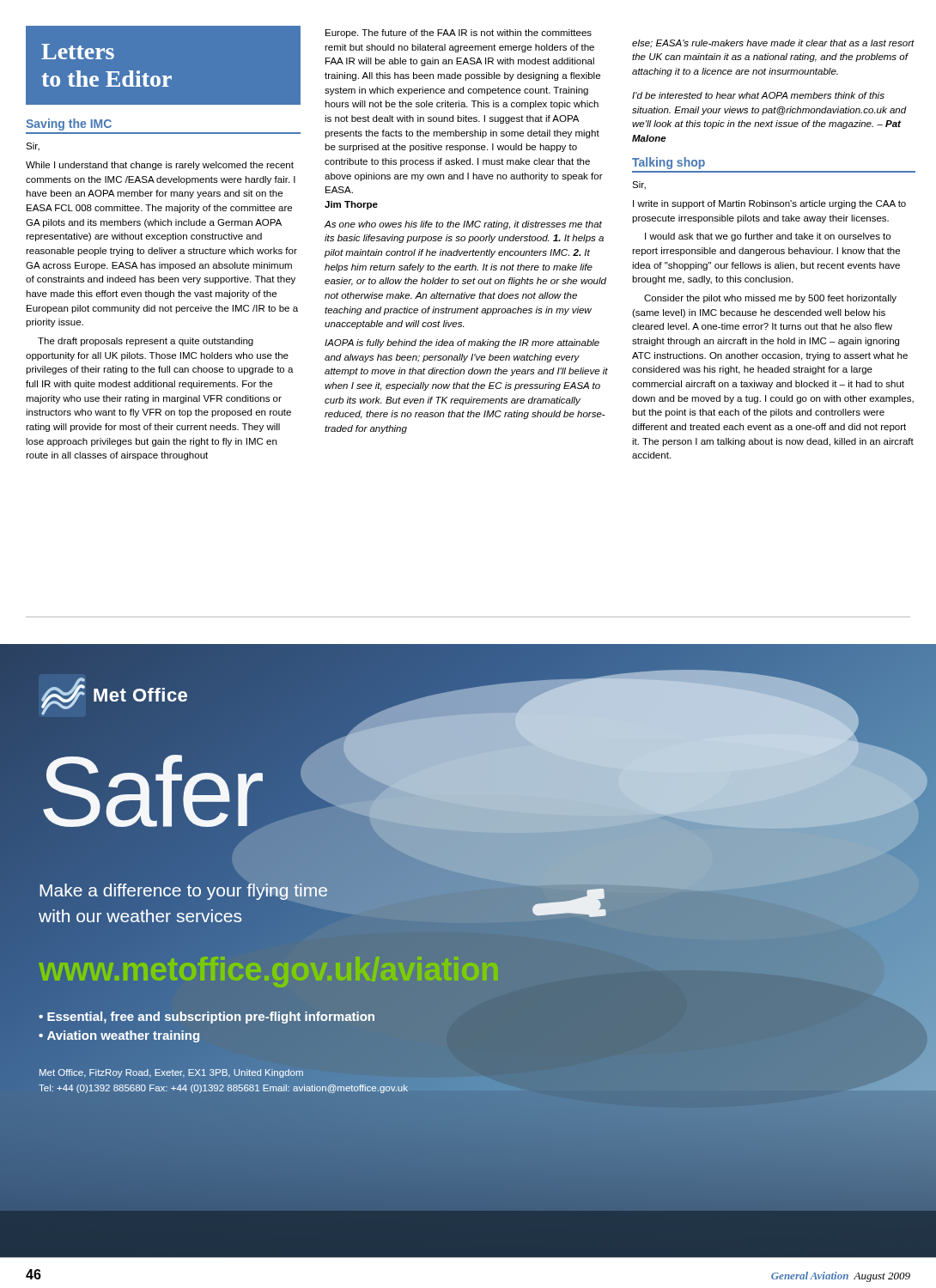Find the passage starting "Saving the IMC"

coord(163,126)
